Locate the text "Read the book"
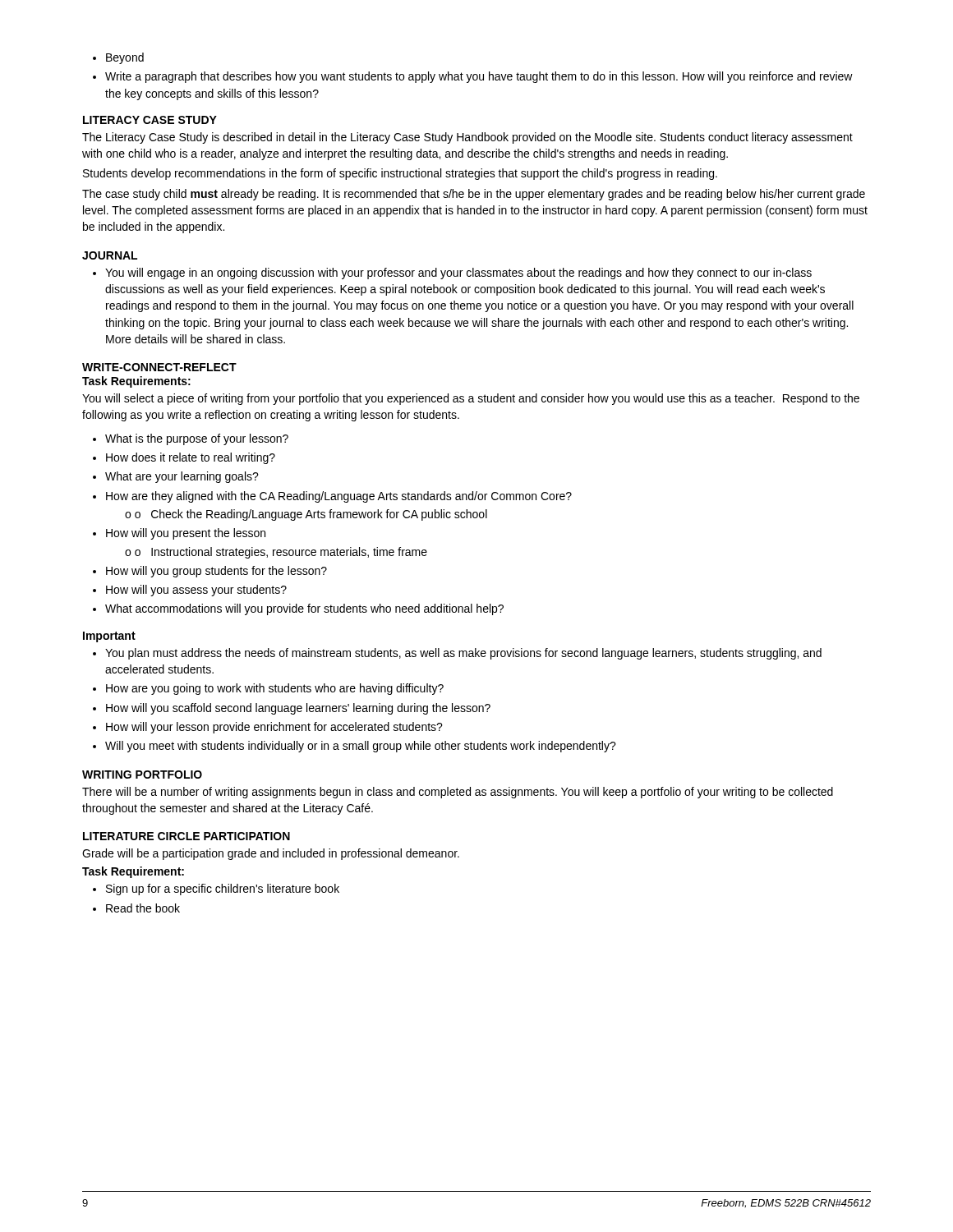 coord(136,908)
